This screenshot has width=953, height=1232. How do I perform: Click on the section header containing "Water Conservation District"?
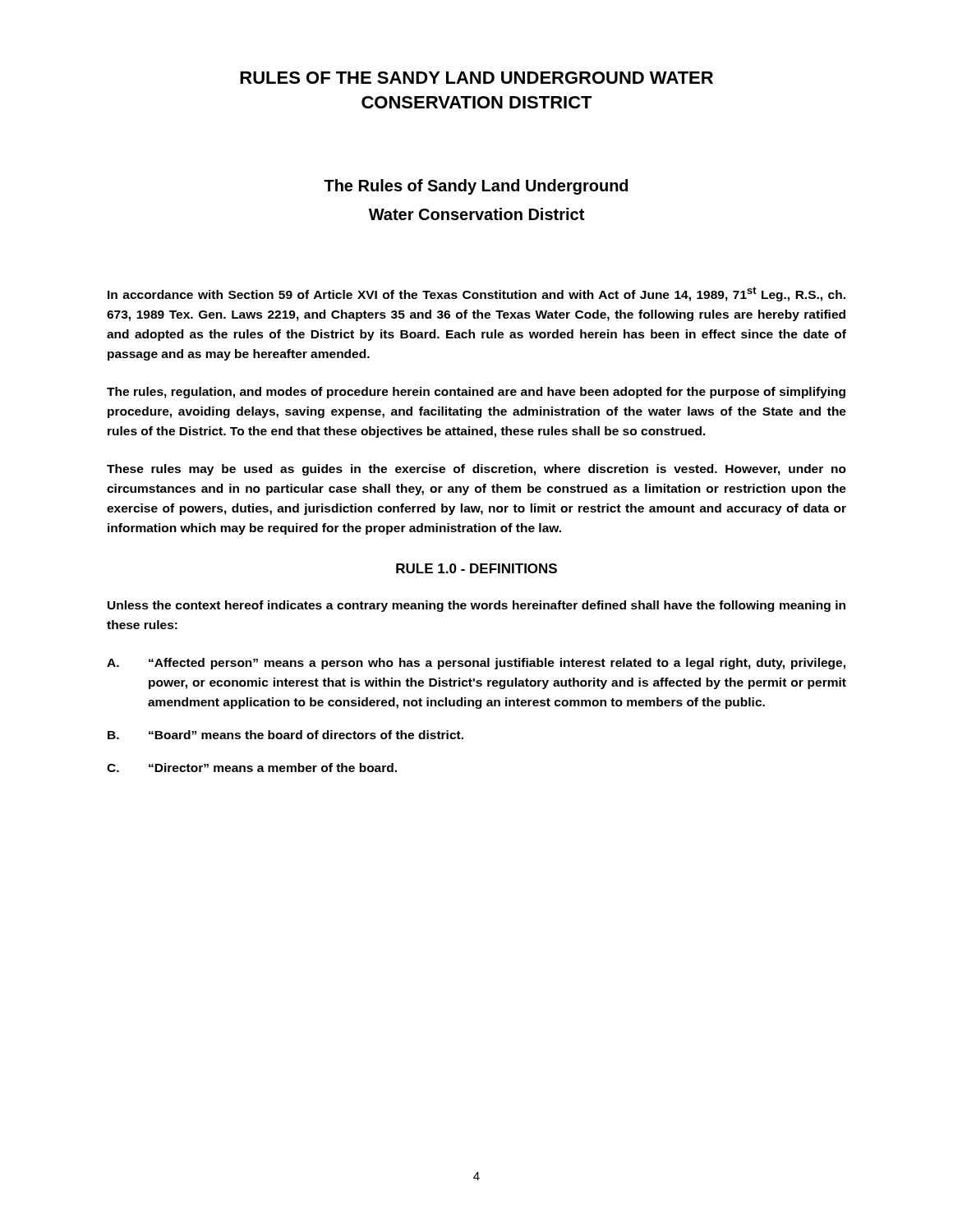coord(476,215)
